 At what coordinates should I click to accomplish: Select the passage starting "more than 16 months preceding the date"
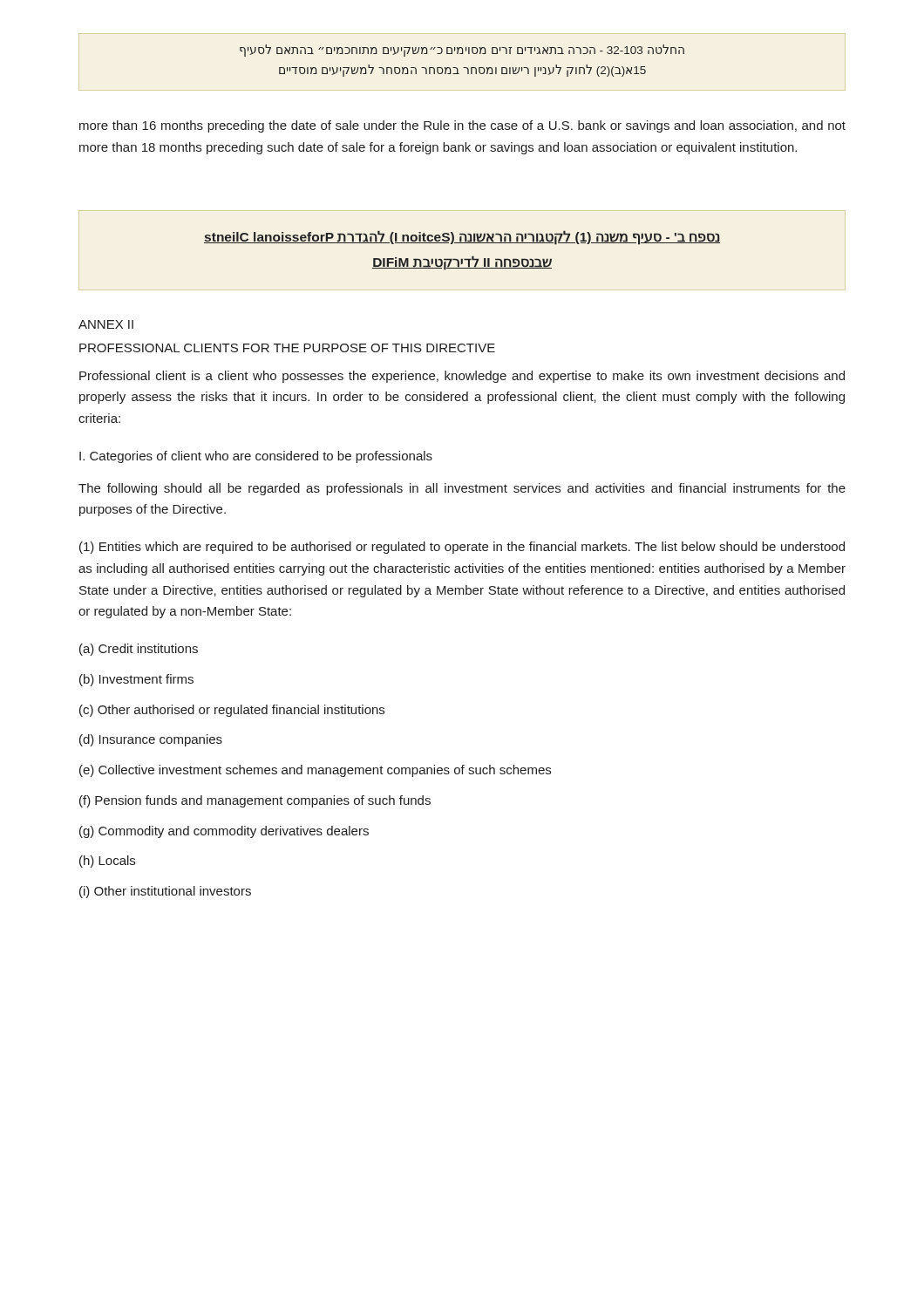tap(462, 136)
